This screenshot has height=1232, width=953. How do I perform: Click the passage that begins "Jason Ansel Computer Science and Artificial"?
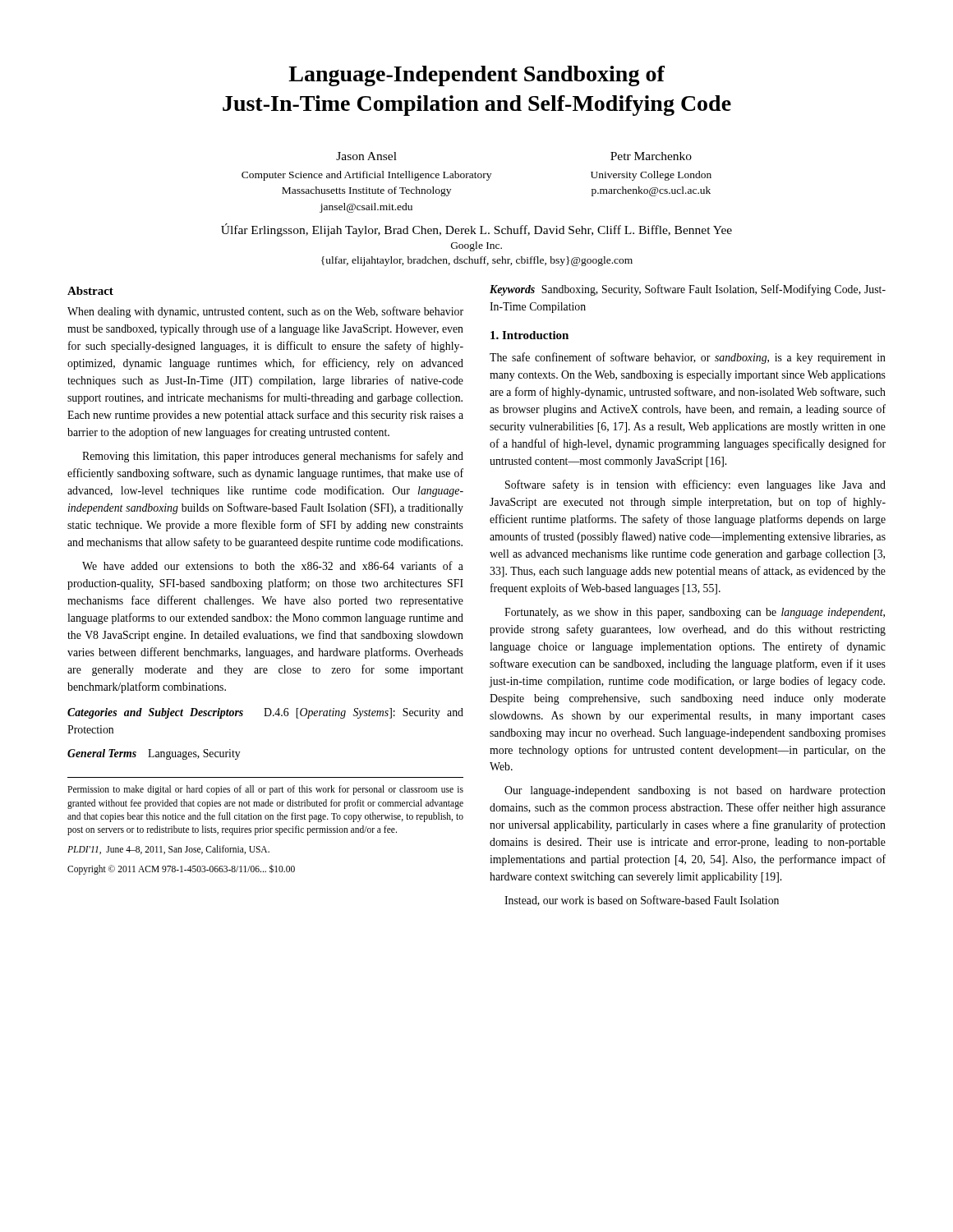pyautogui.click(x=367, y=182)
